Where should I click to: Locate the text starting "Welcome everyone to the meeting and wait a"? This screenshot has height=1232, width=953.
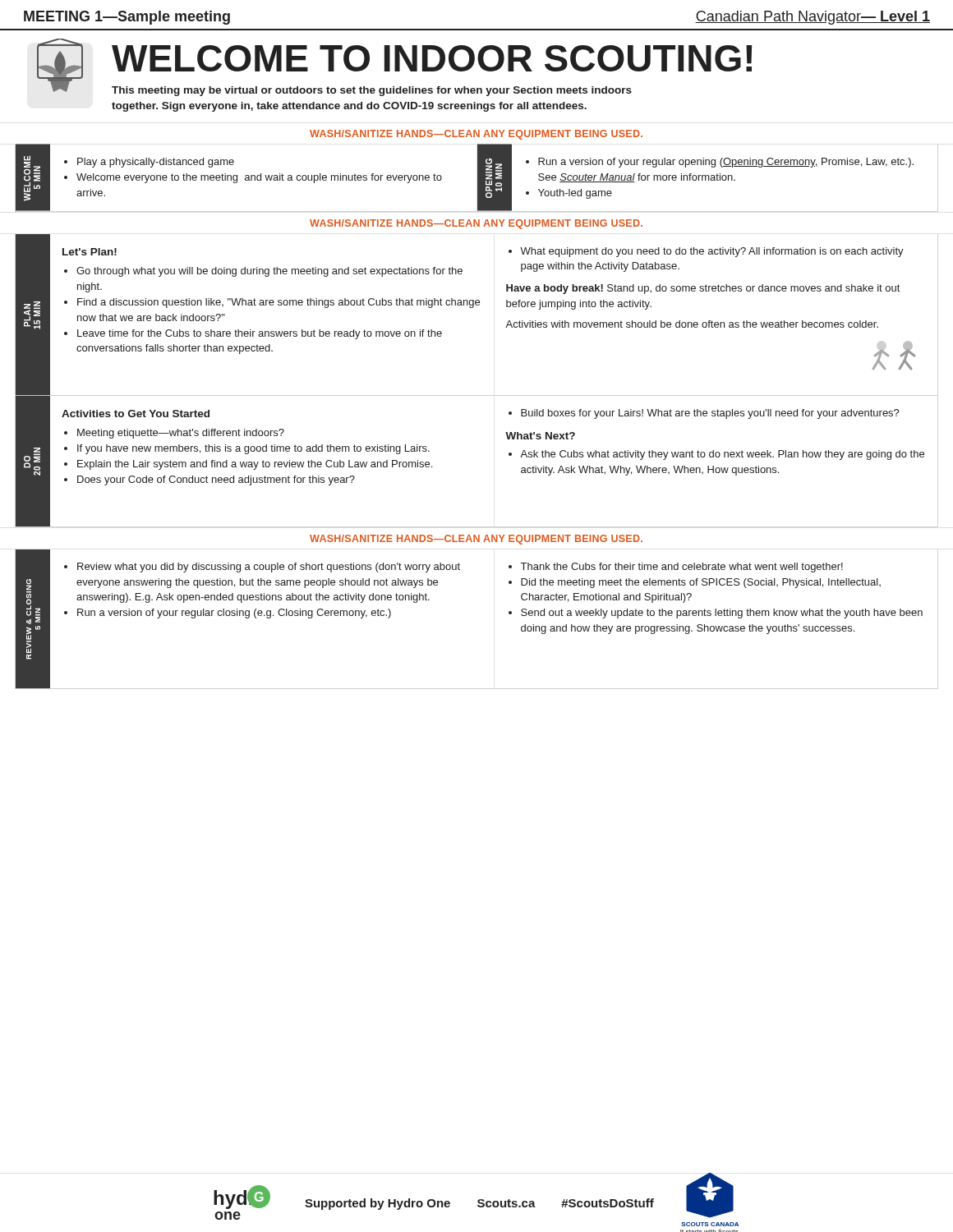[x=259, y=185]
